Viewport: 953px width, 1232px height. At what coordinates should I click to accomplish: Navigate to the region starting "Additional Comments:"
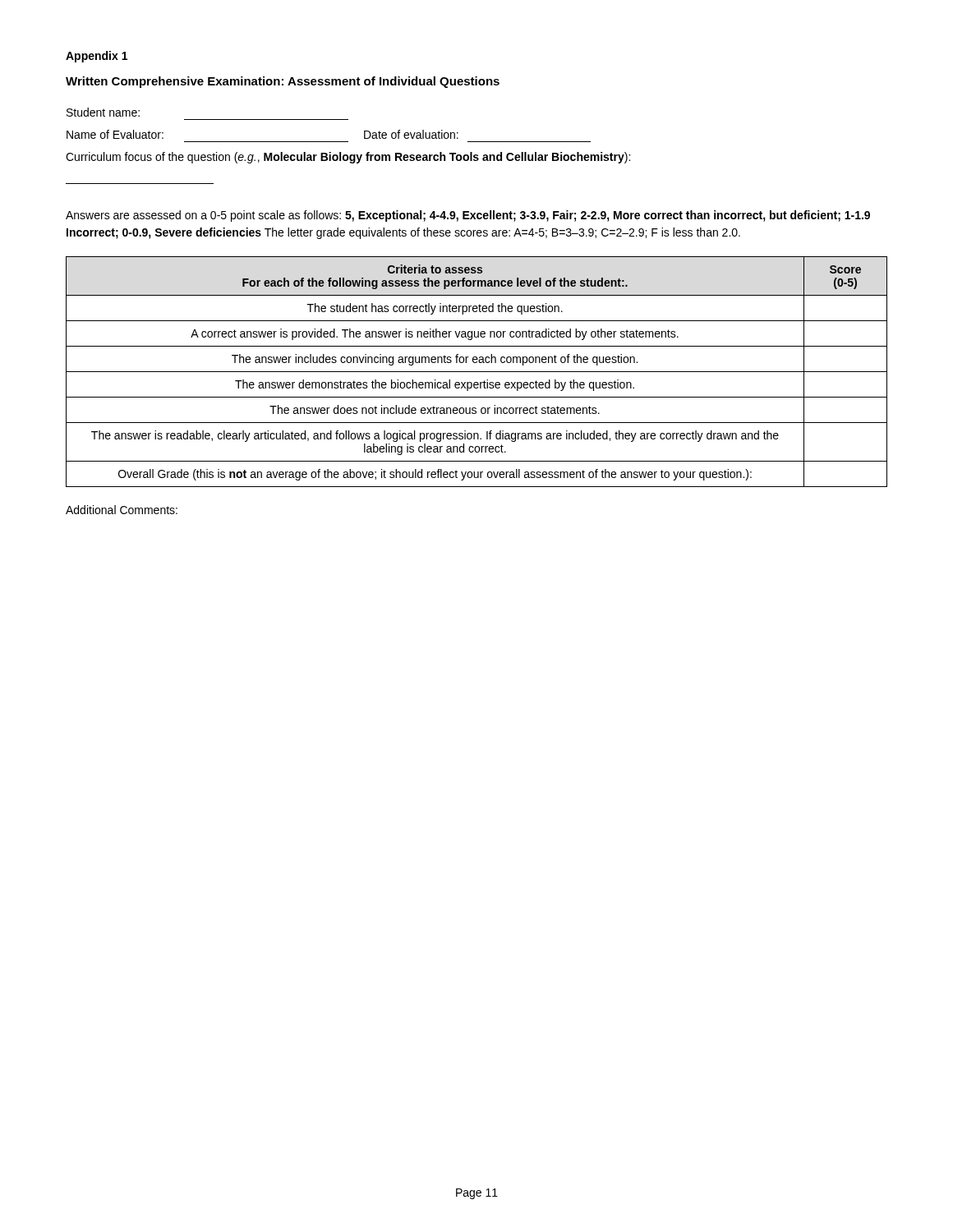122,510
